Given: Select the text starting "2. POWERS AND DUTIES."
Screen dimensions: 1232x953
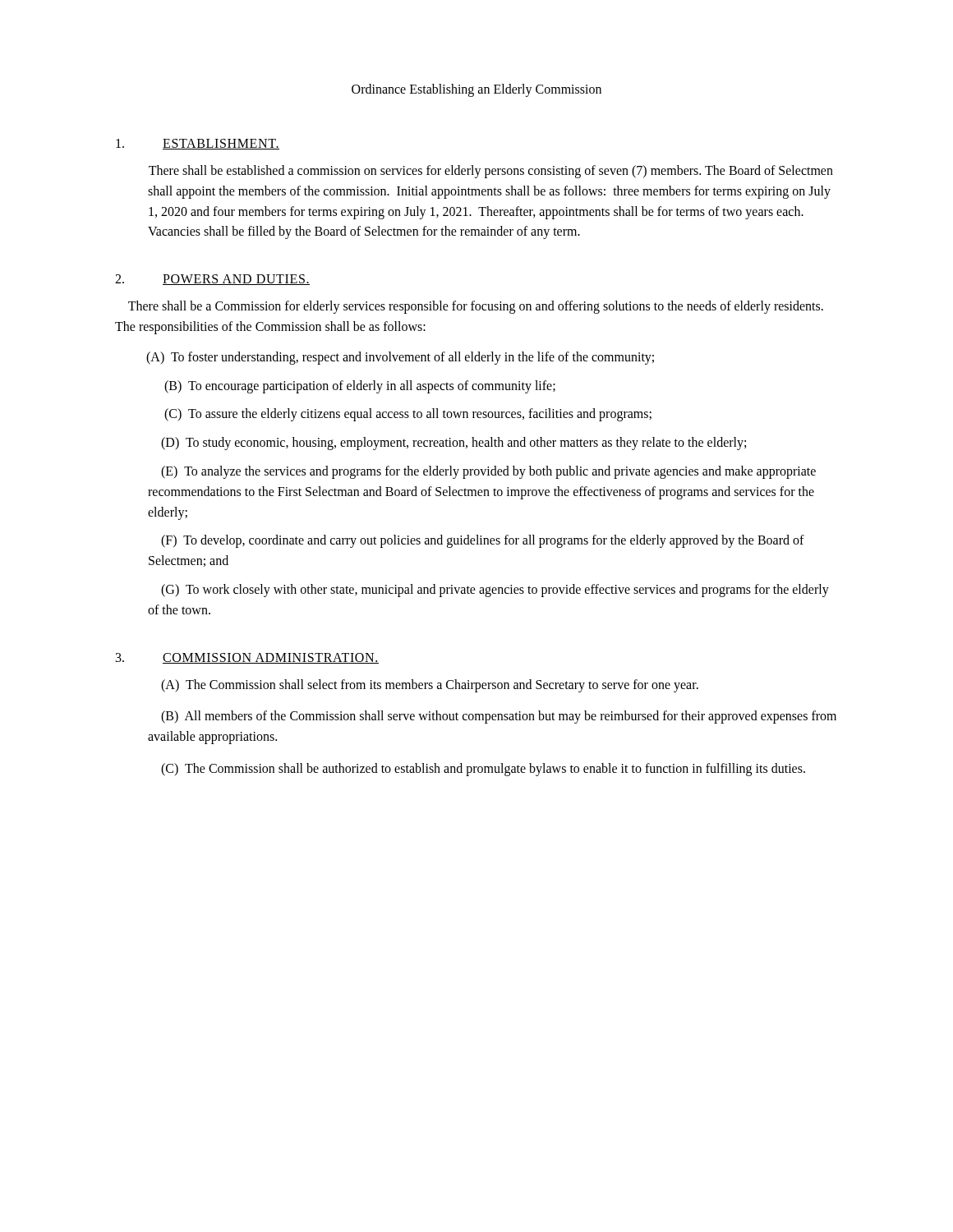Looking at the screenshot, I should tap(212, 279).
